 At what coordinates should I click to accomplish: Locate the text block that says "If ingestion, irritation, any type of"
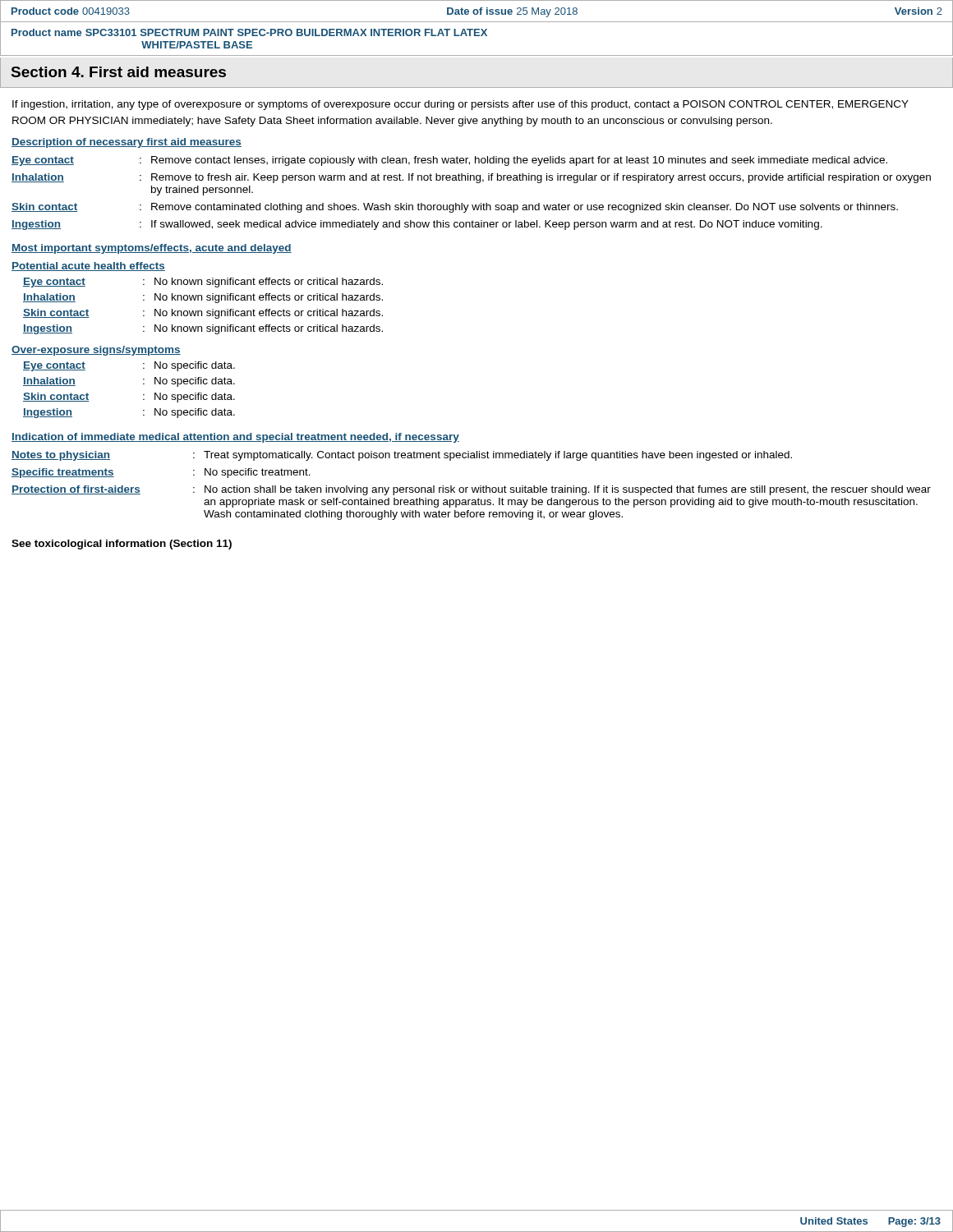tap(460, 112)
